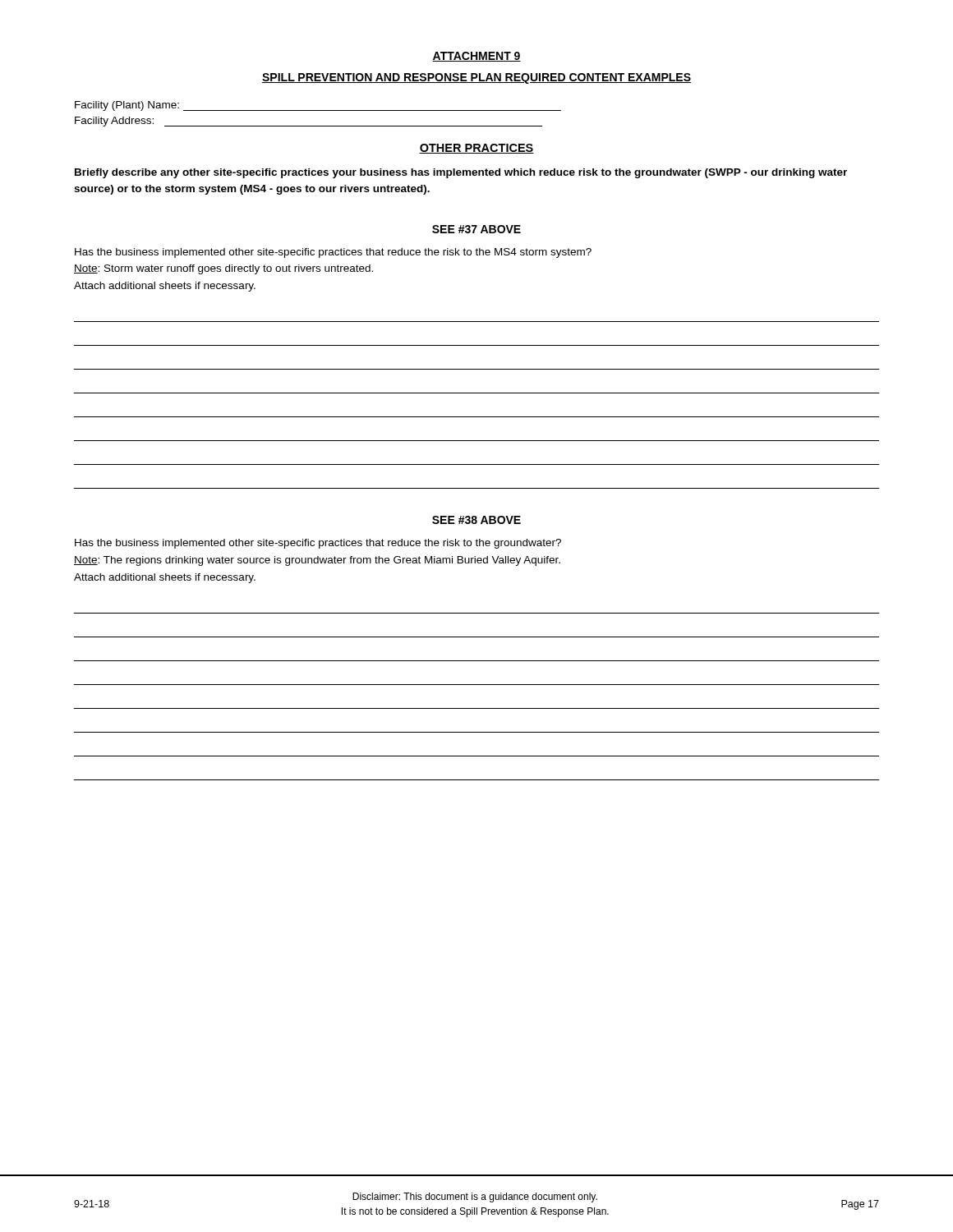The width and height of the screenshot is (953, 1232).
Task: Click on the section header that reads "SEE #38 ABOVE"
Action: 476,520
